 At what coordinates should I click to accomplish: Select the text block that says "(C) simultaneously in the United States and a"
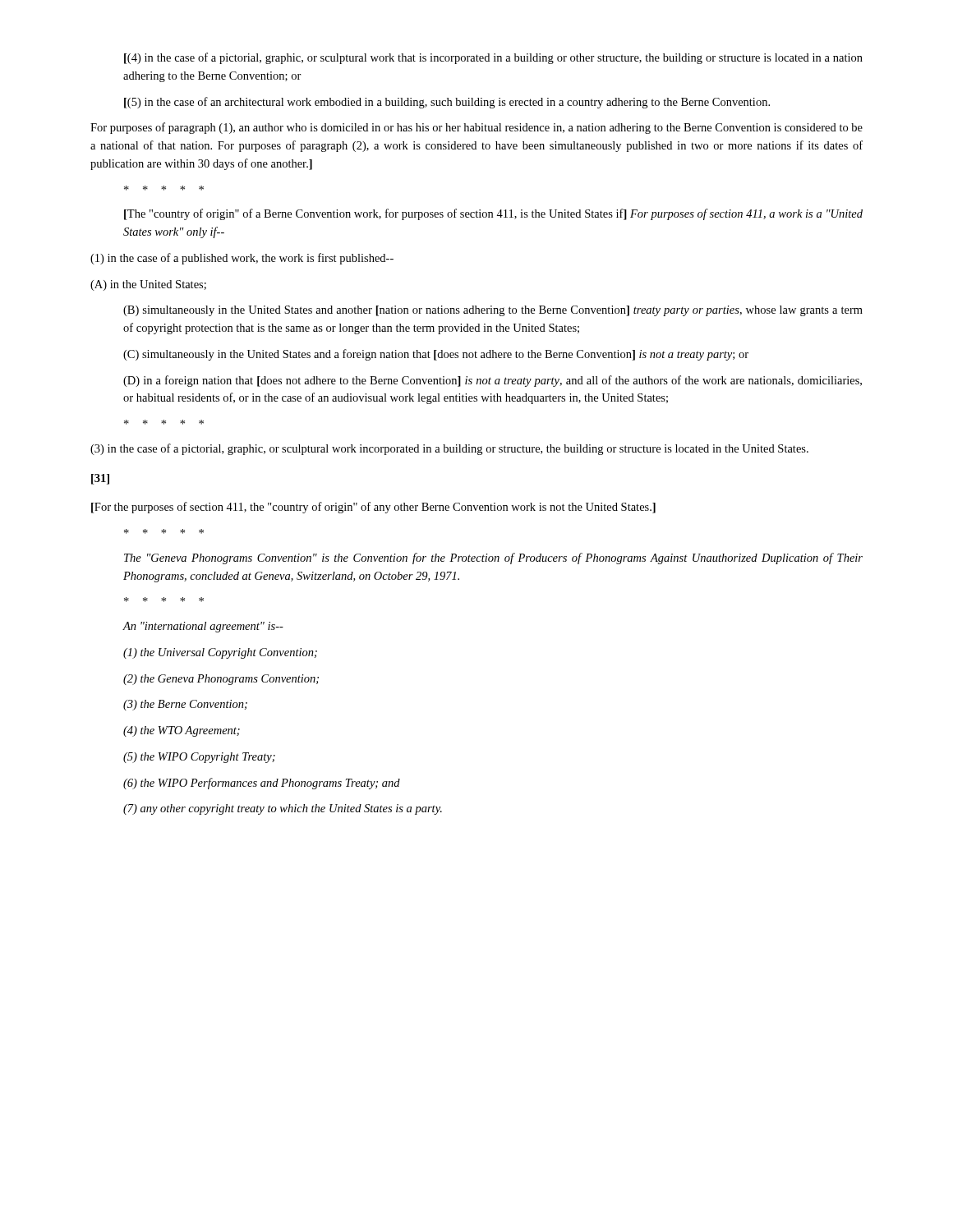pyautogui.click(x=493, y=355)
